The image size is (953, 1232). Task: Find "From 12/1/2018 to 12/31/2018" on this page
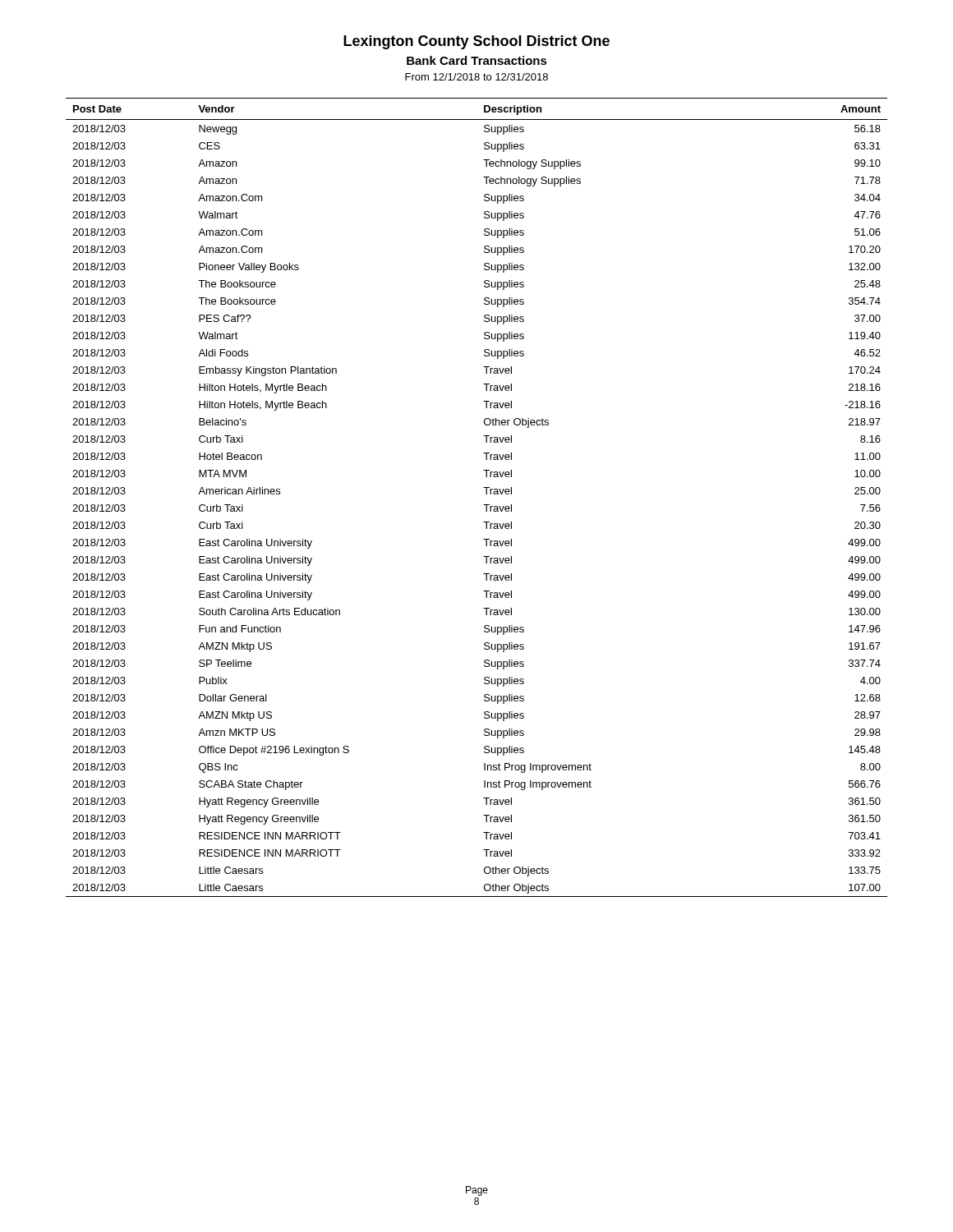point(476,77)
